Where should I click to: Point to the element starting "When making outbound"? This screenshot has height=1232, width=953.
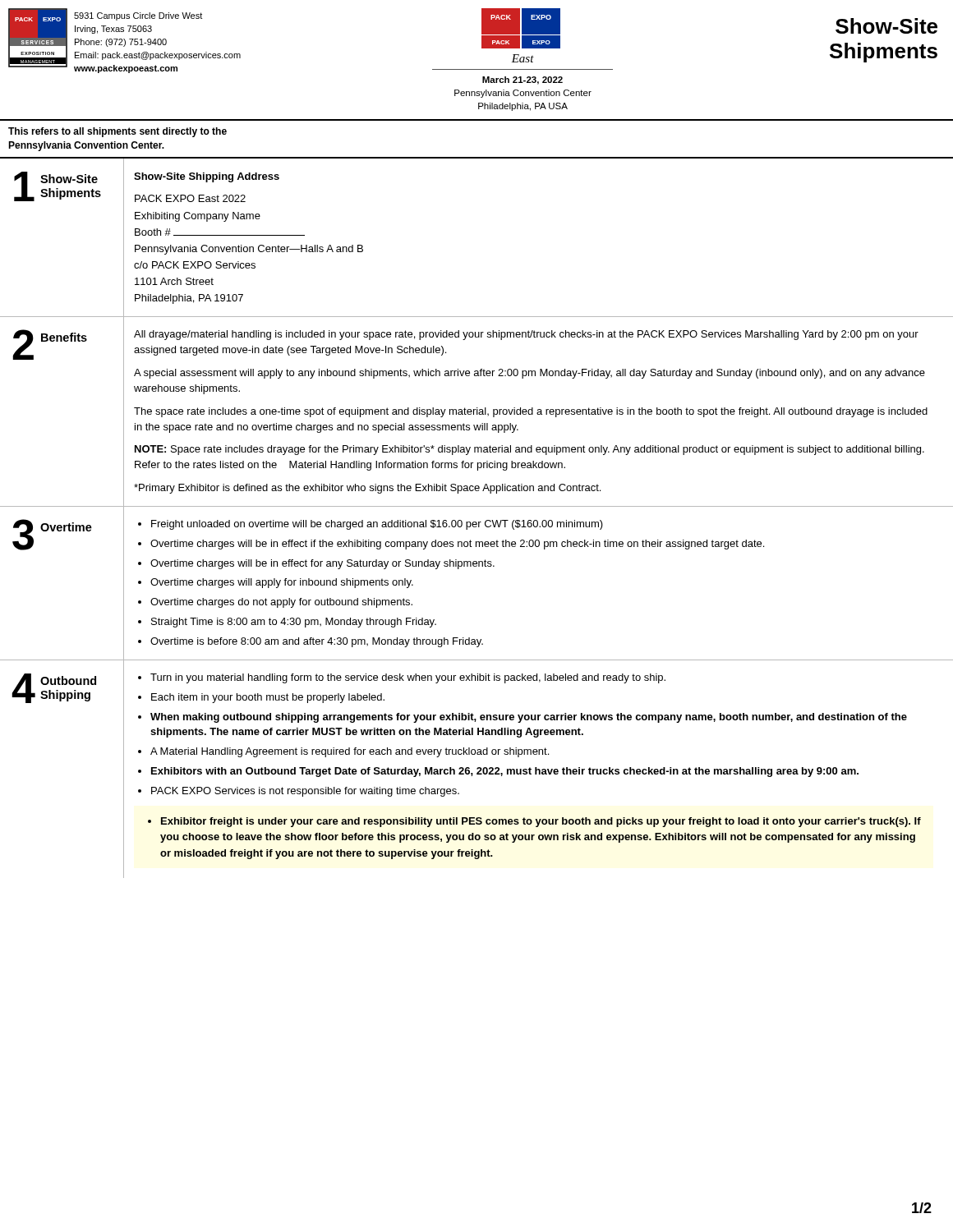coord(529,724)
